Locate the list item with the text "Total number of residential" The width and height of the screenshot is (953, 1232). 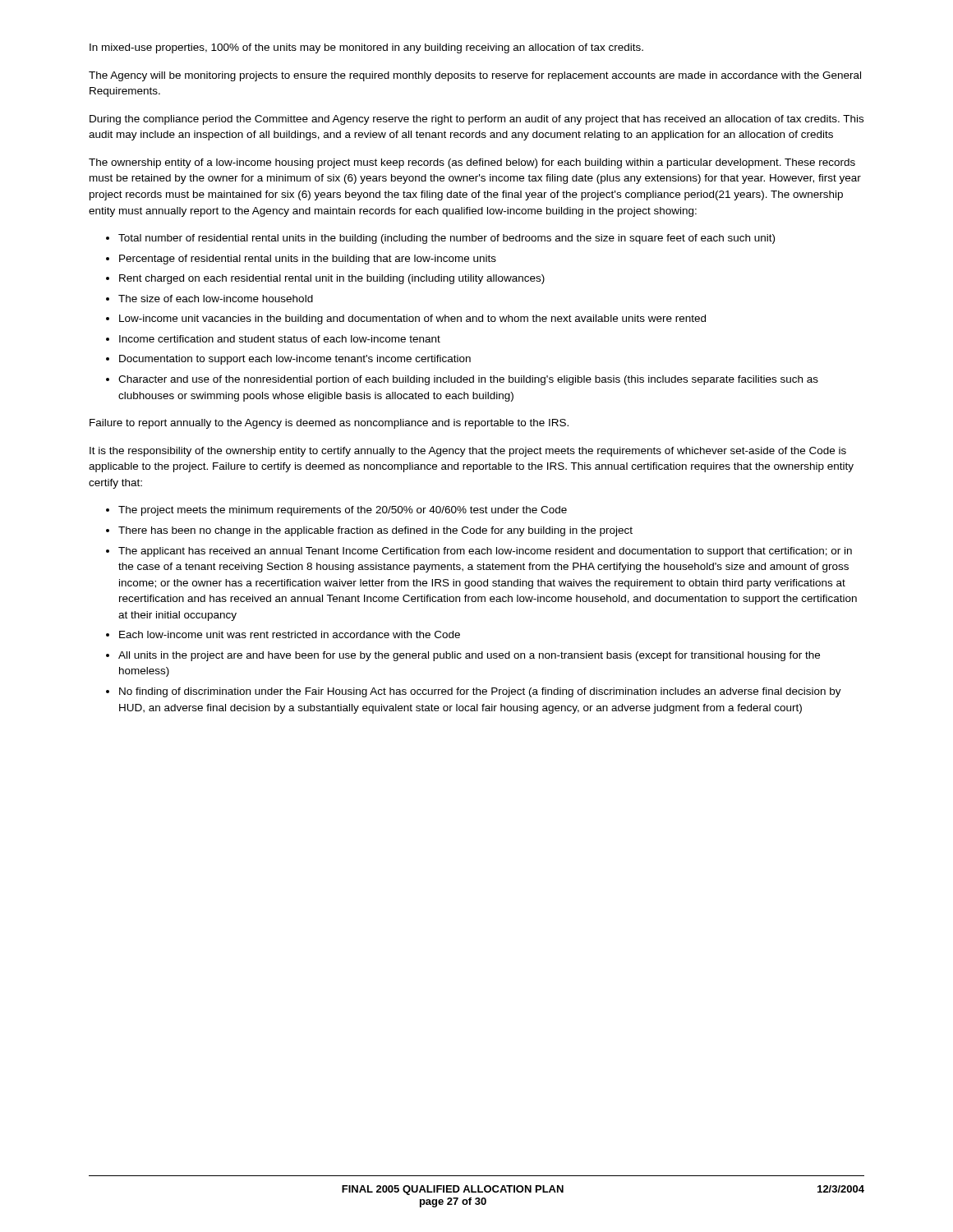[447, 238]
